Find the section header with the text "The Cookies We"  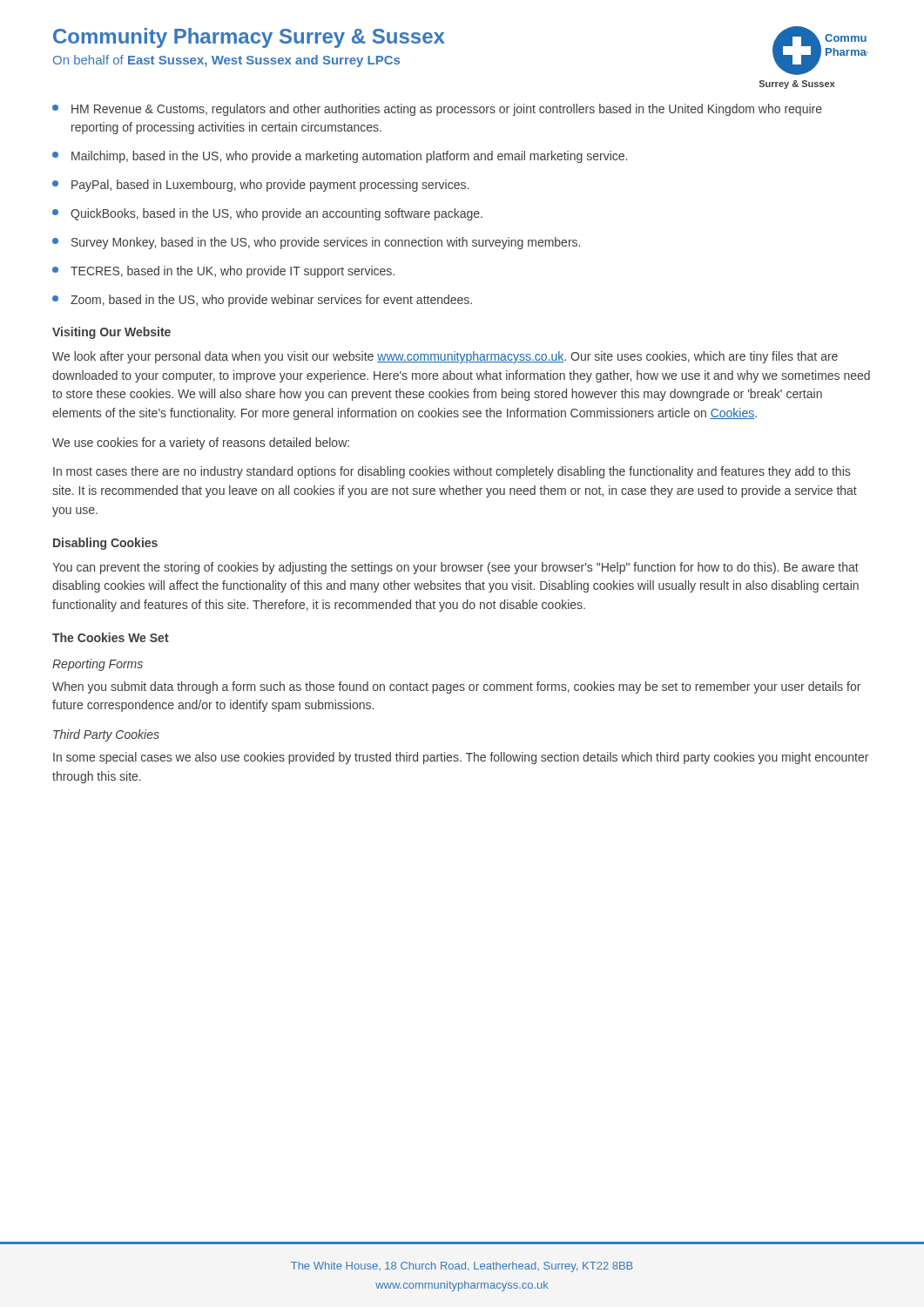pos(110,637)
